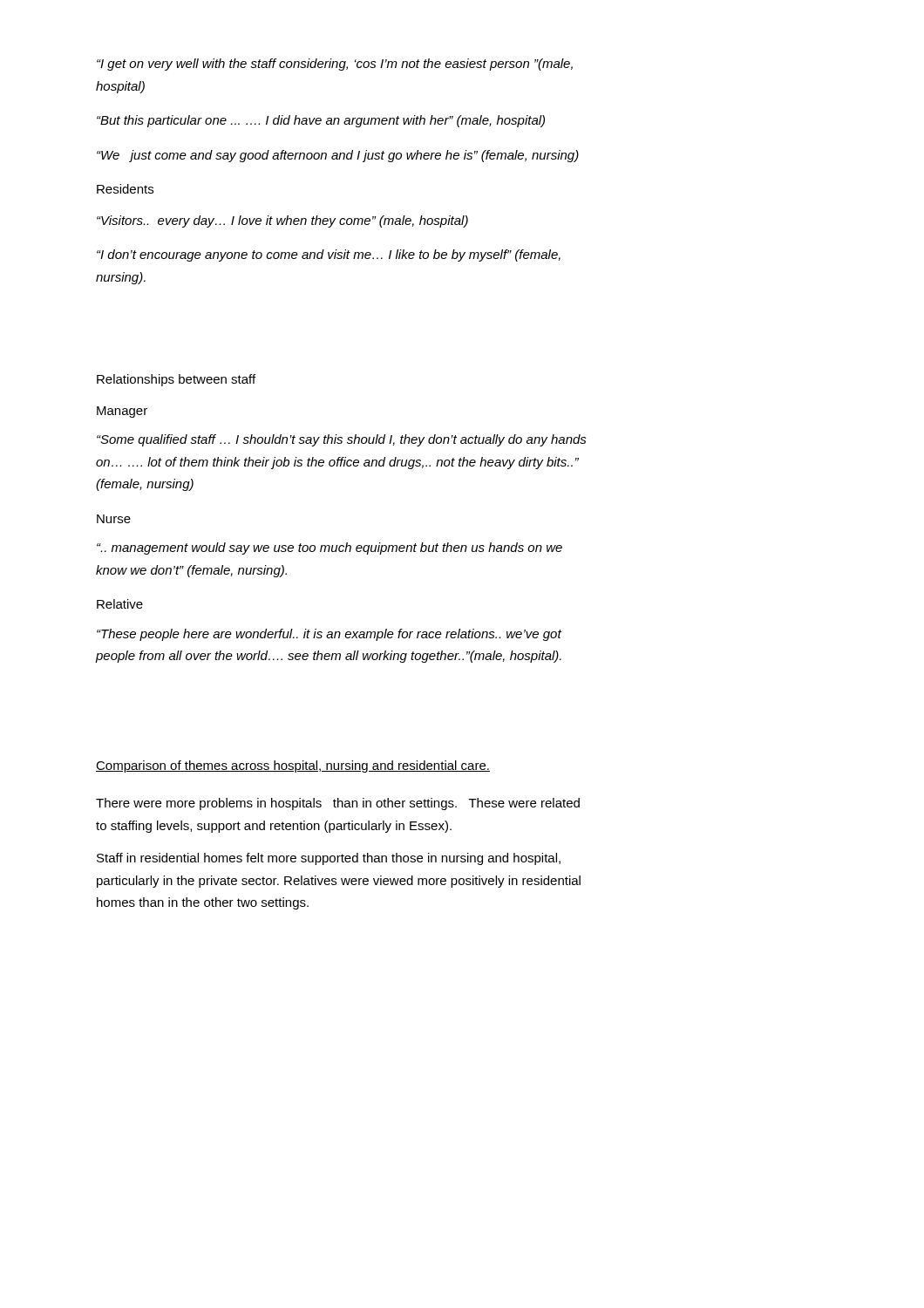
Task: Point to the block beginning "There were more problems in hospitals than in"
Action: tap(338, 814)
